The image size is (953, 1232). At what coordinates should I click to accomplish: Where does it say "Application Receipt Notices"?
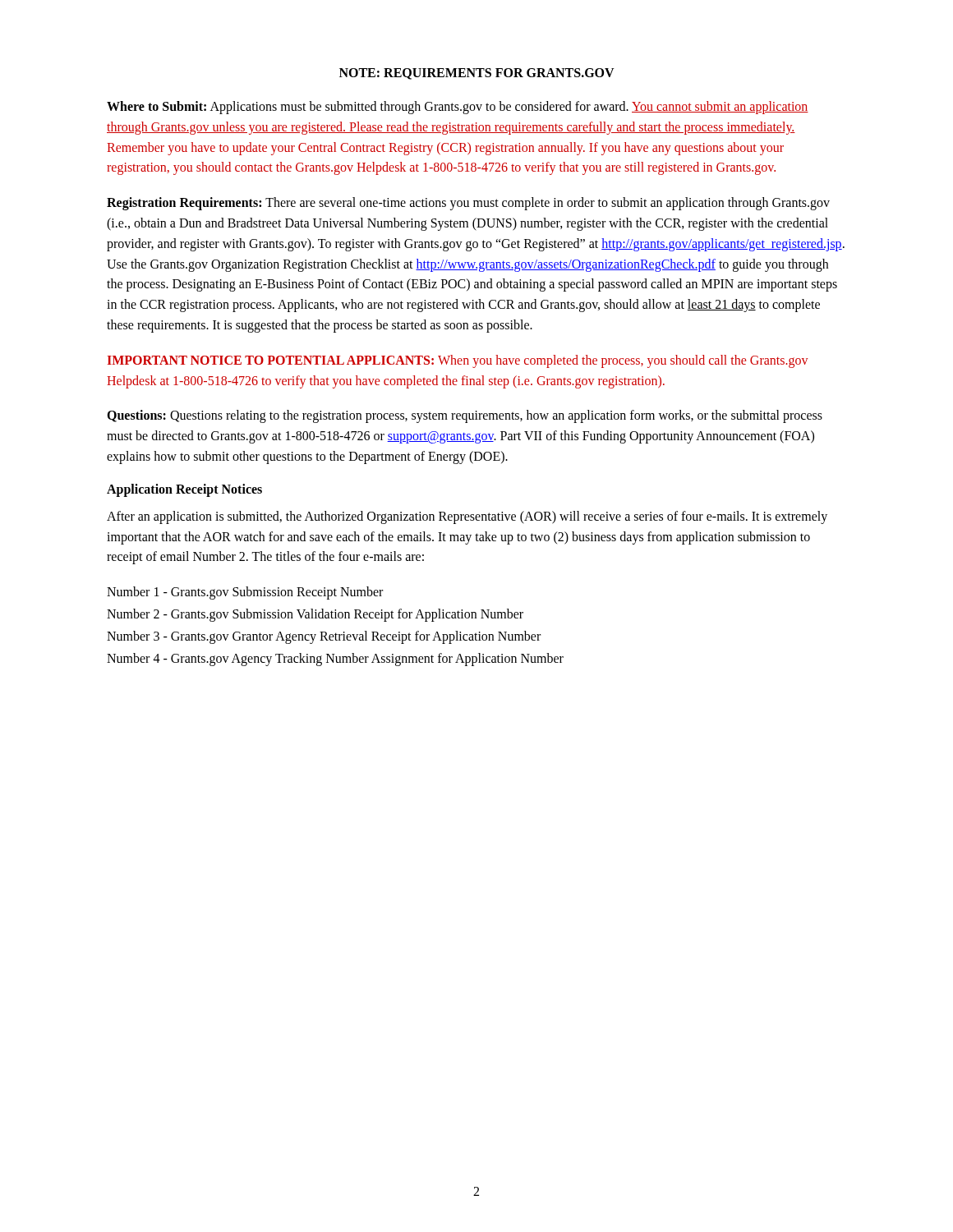[185, 489]
